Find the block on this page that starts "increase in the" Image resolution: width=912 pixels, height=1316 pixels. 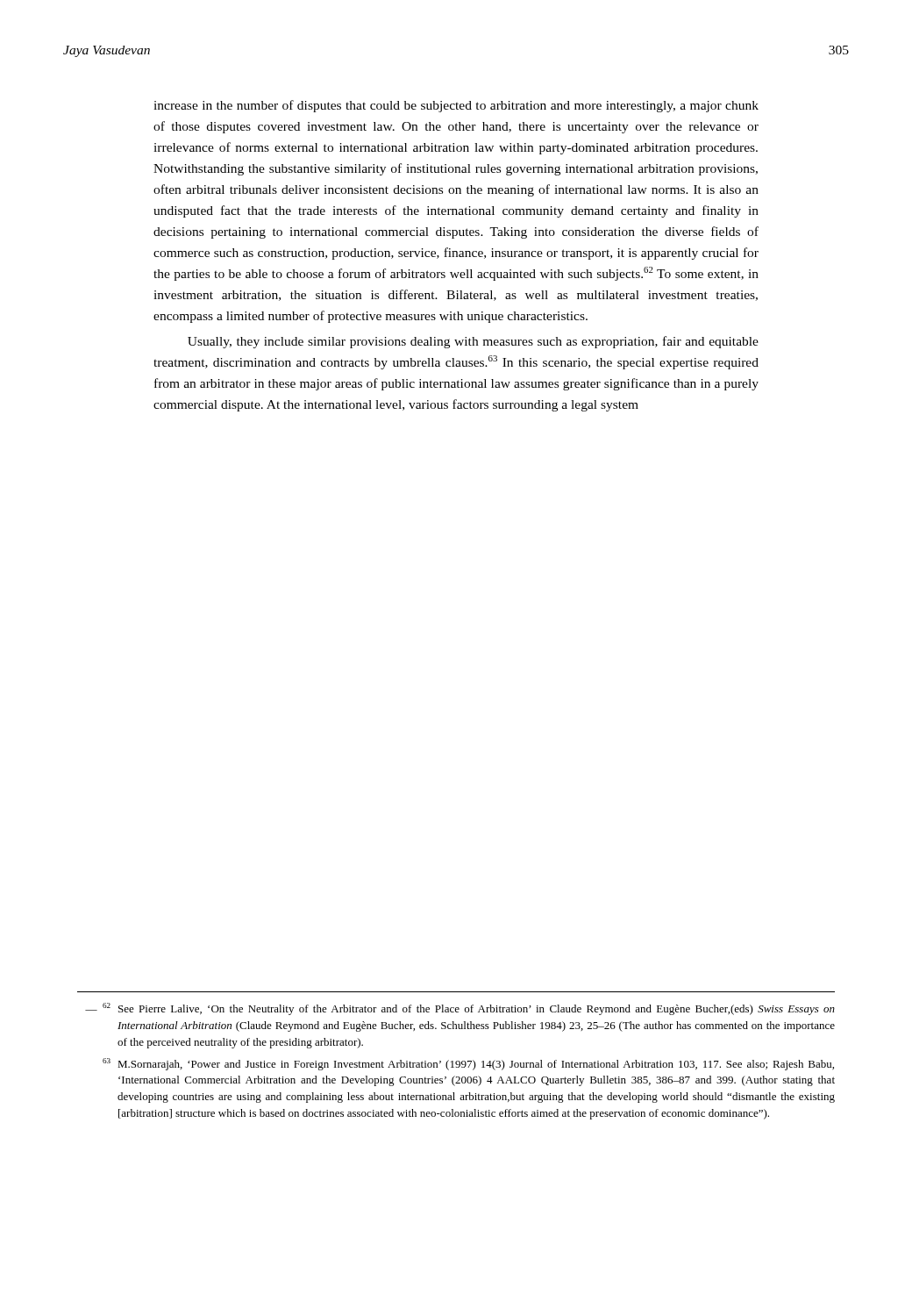pos(456,255)
